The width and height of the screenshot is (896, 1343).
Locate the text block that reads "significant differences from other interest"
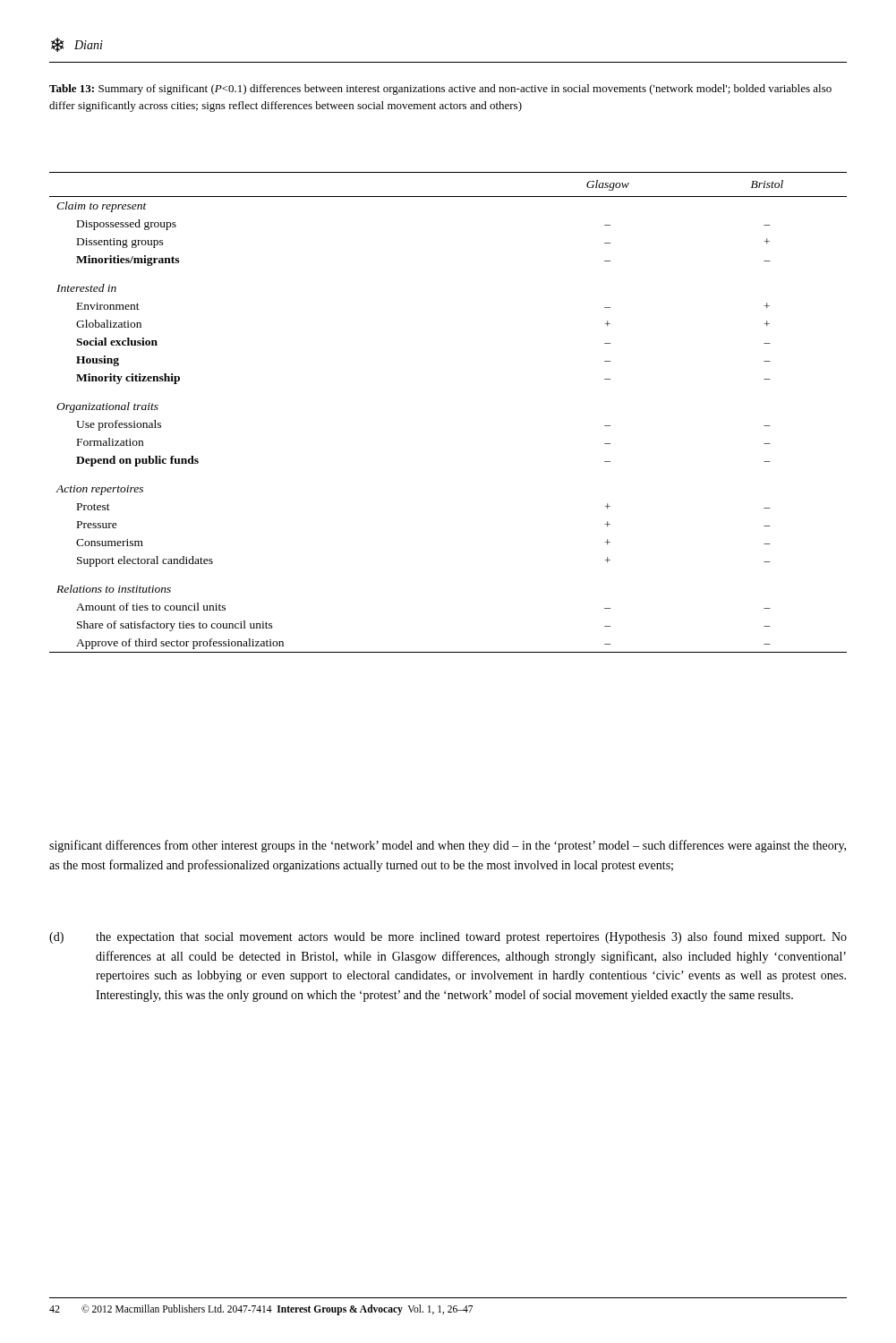coord(448,856)
